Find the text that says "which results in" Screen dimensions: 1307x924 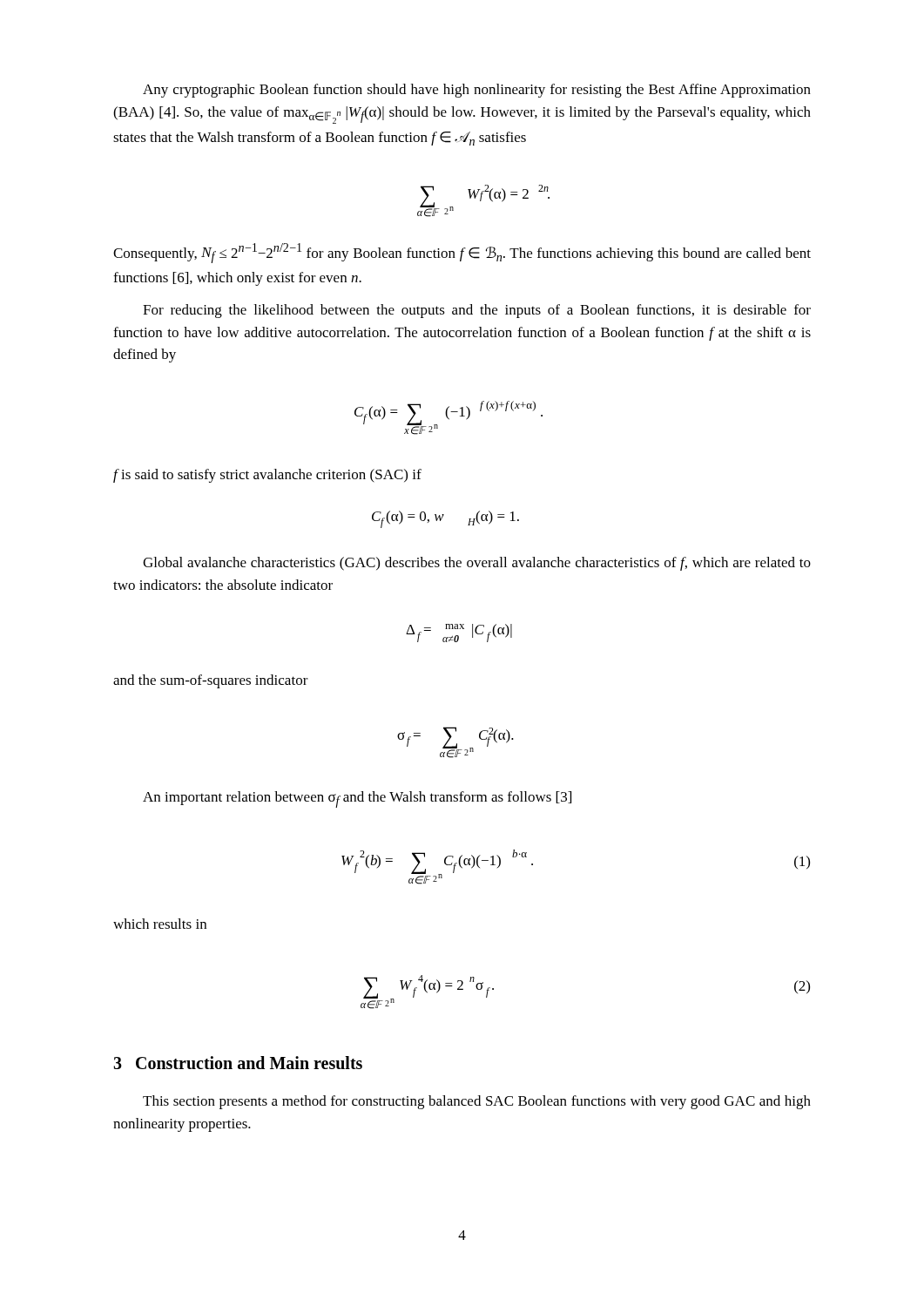coord(160,924)
